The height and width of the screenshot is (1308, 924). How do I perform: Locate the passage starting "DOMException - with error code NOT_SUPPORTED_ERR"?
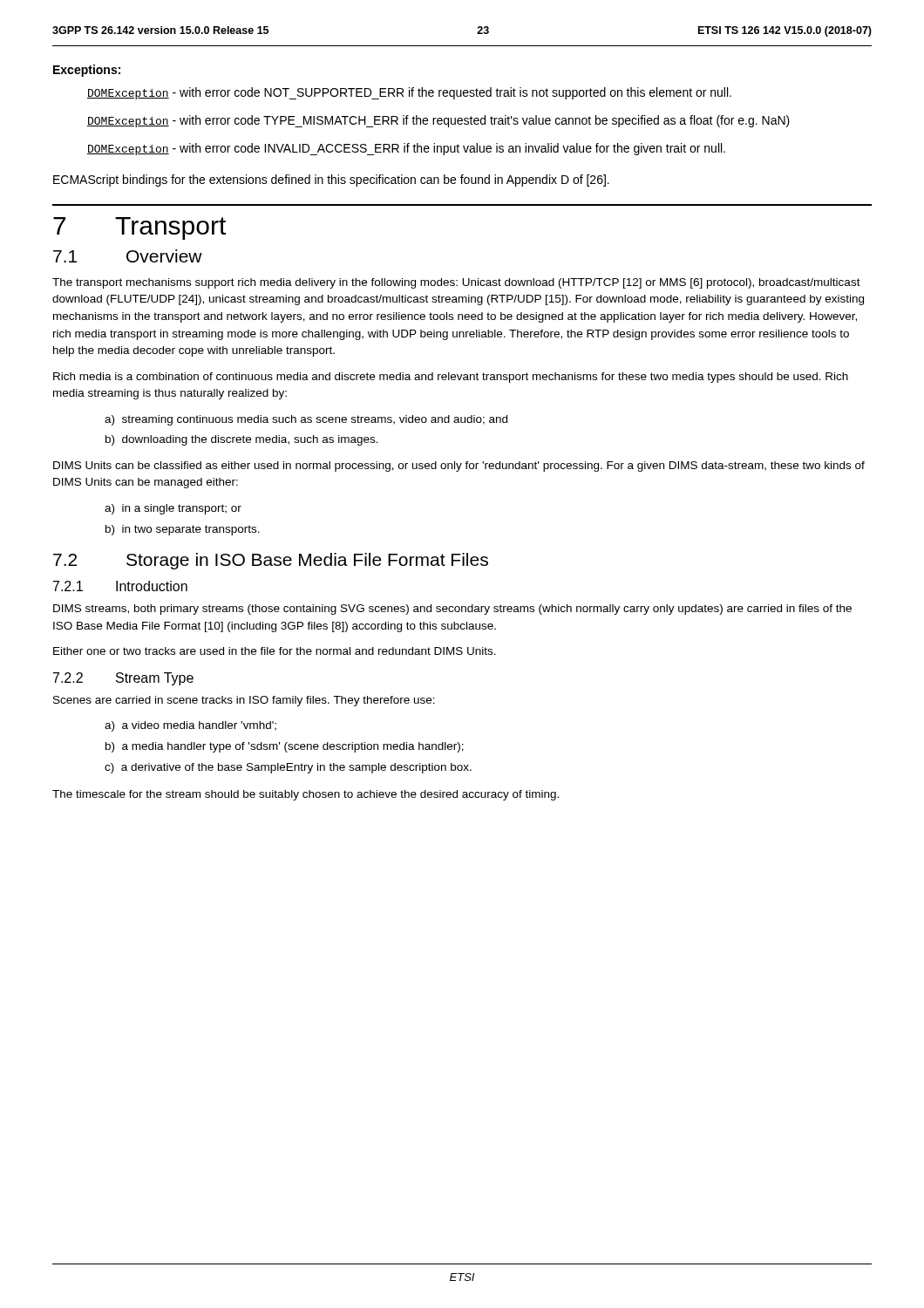point(410,93)
